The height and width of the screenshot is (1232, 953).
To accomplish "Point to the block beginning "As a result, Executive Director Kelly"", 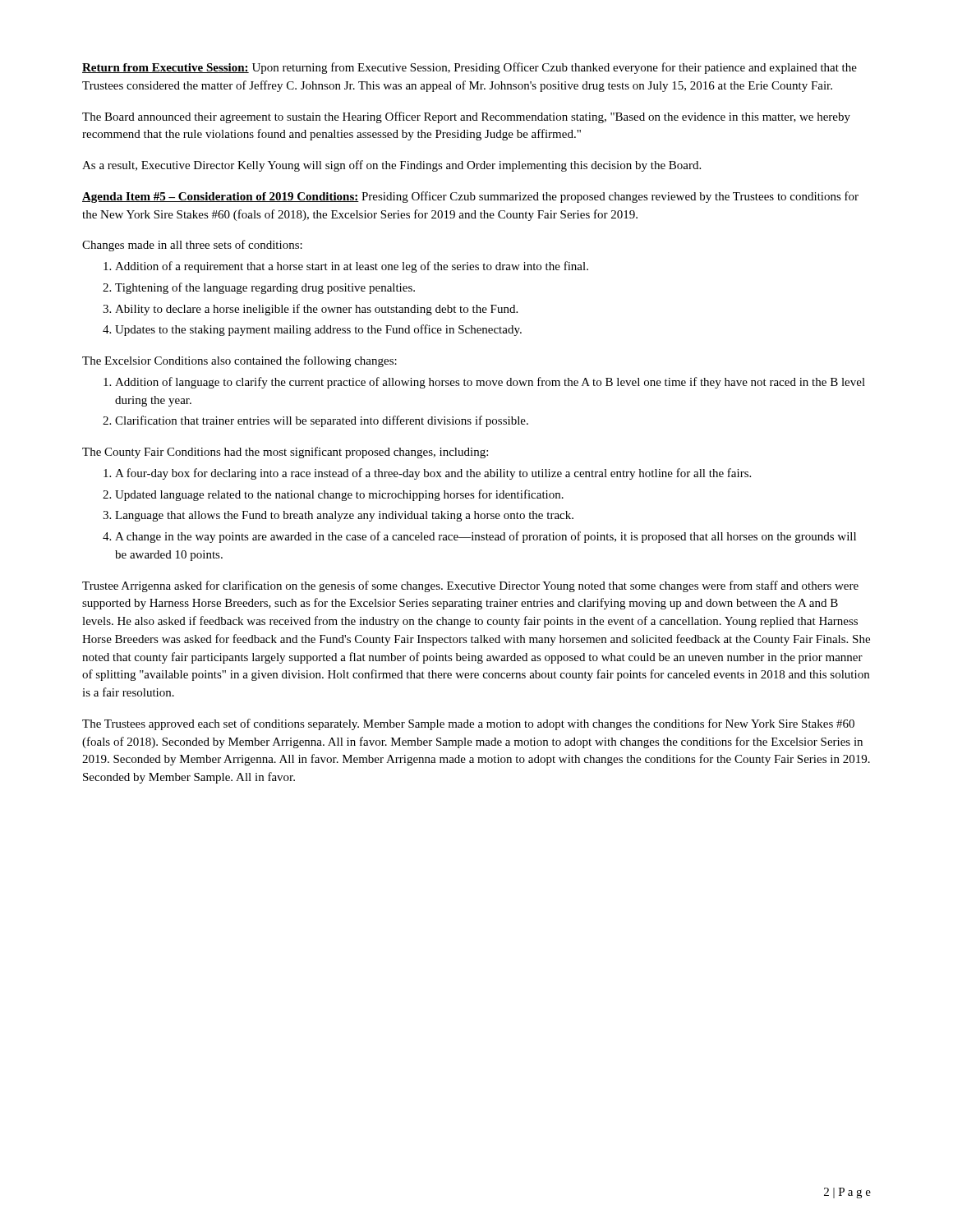I will [x=392, y=165].
